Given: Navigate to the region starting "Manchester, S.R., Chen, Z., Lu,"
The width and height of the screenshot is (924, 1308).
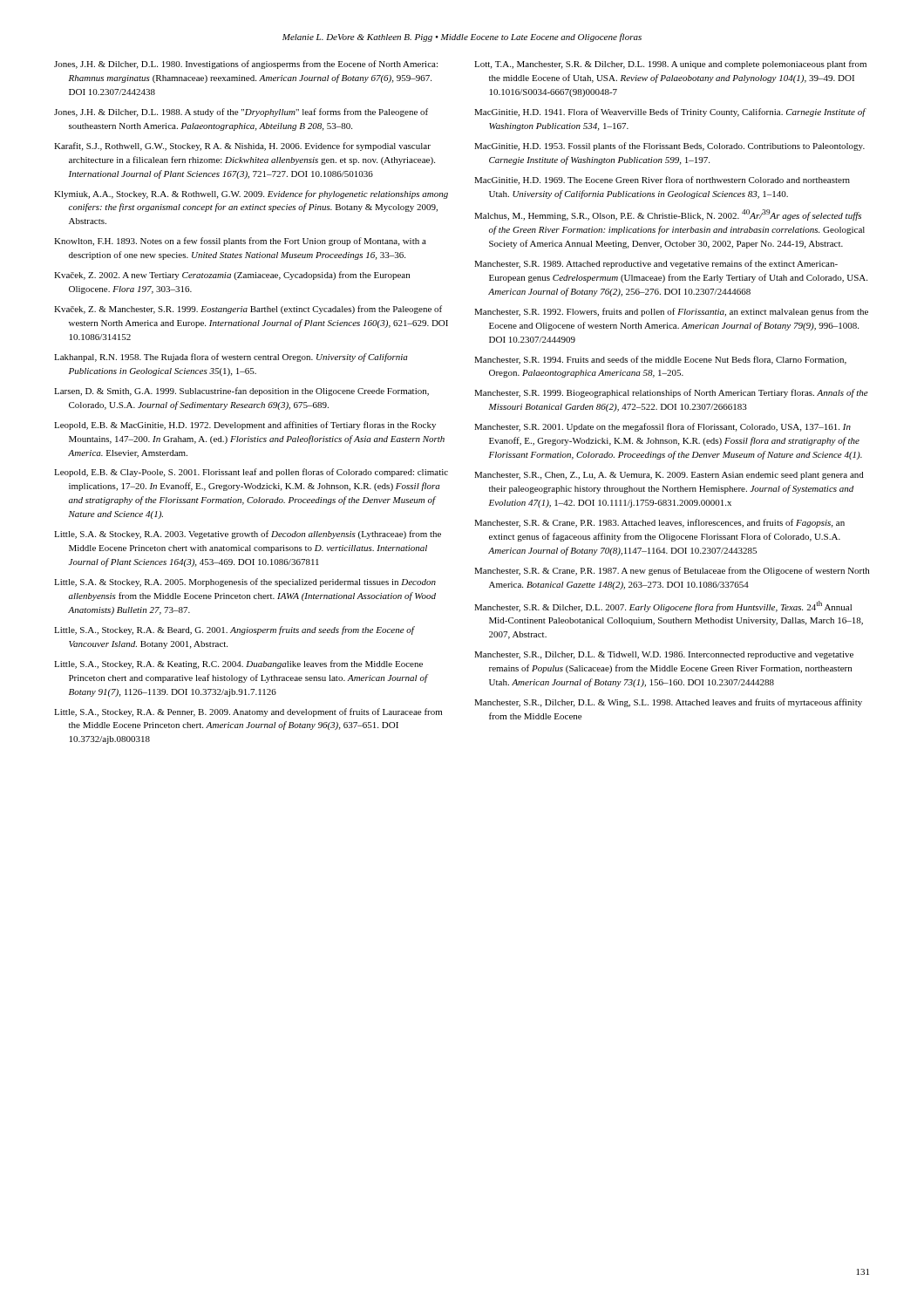Looking at the screenshot, I should (669, 488).
